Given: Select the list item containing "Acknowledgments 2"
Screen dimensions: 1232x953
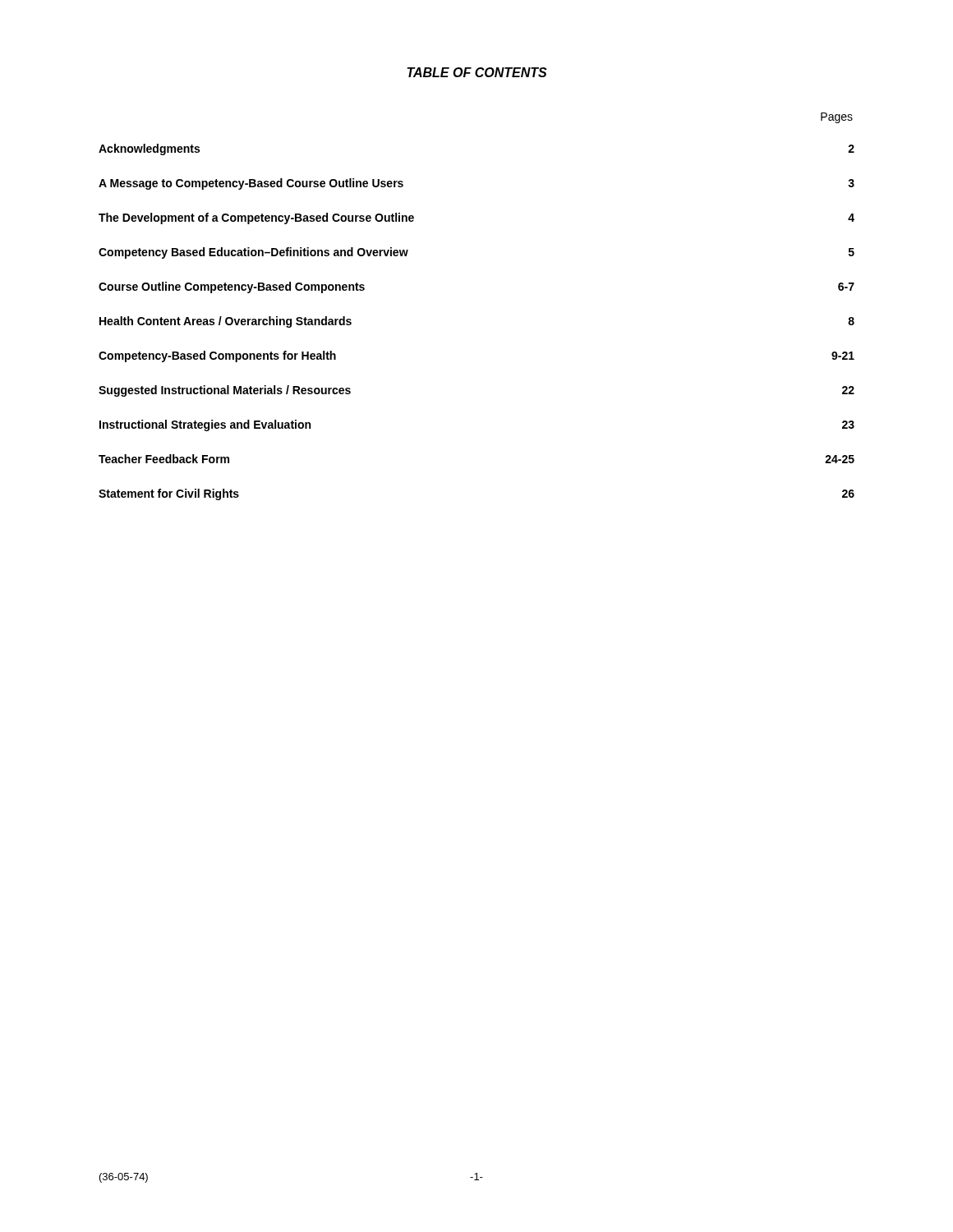Looking at the screenshot, I should [x=149, y=149].
